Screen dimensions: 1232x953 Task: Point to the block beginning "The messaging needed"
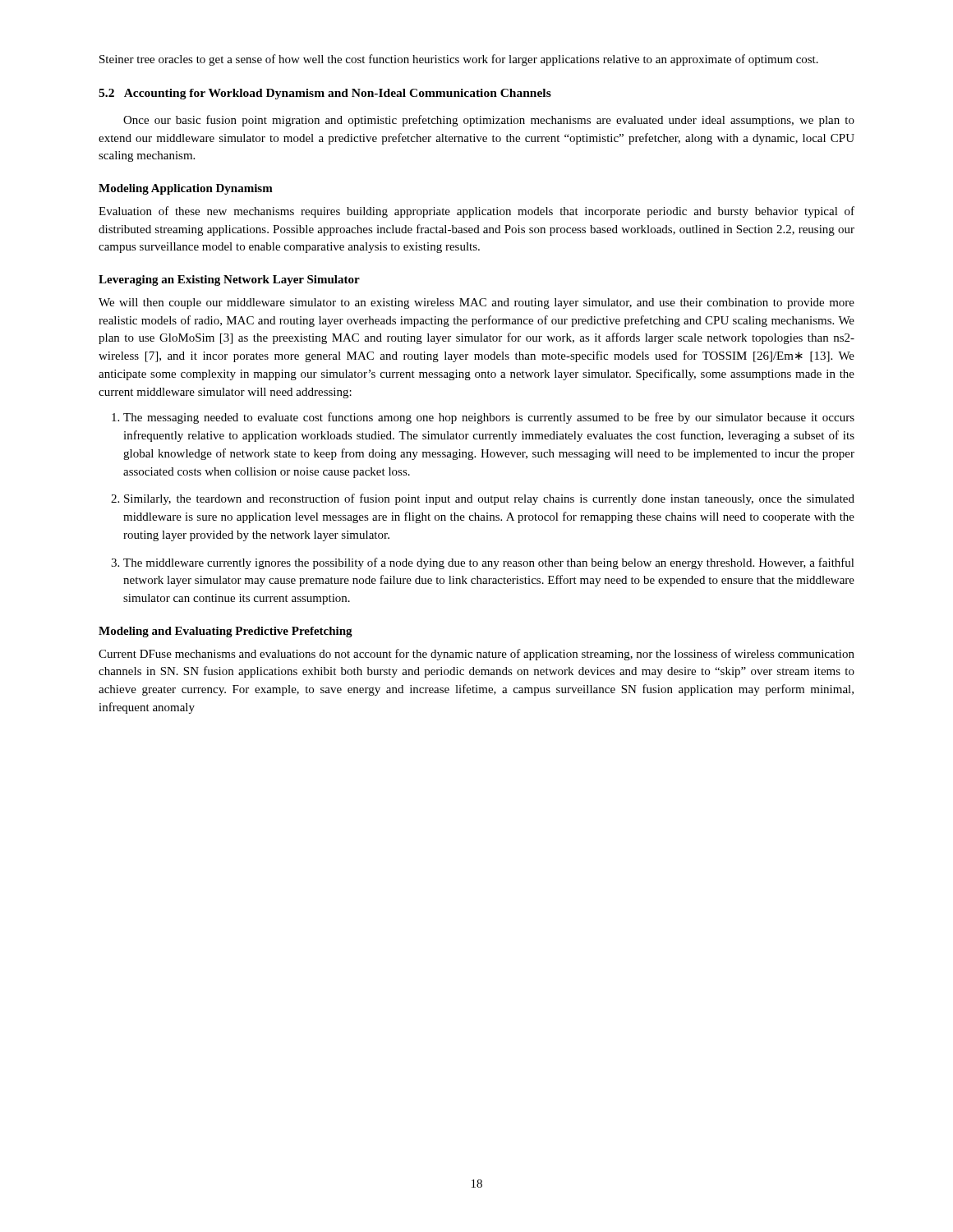(489, 444)
